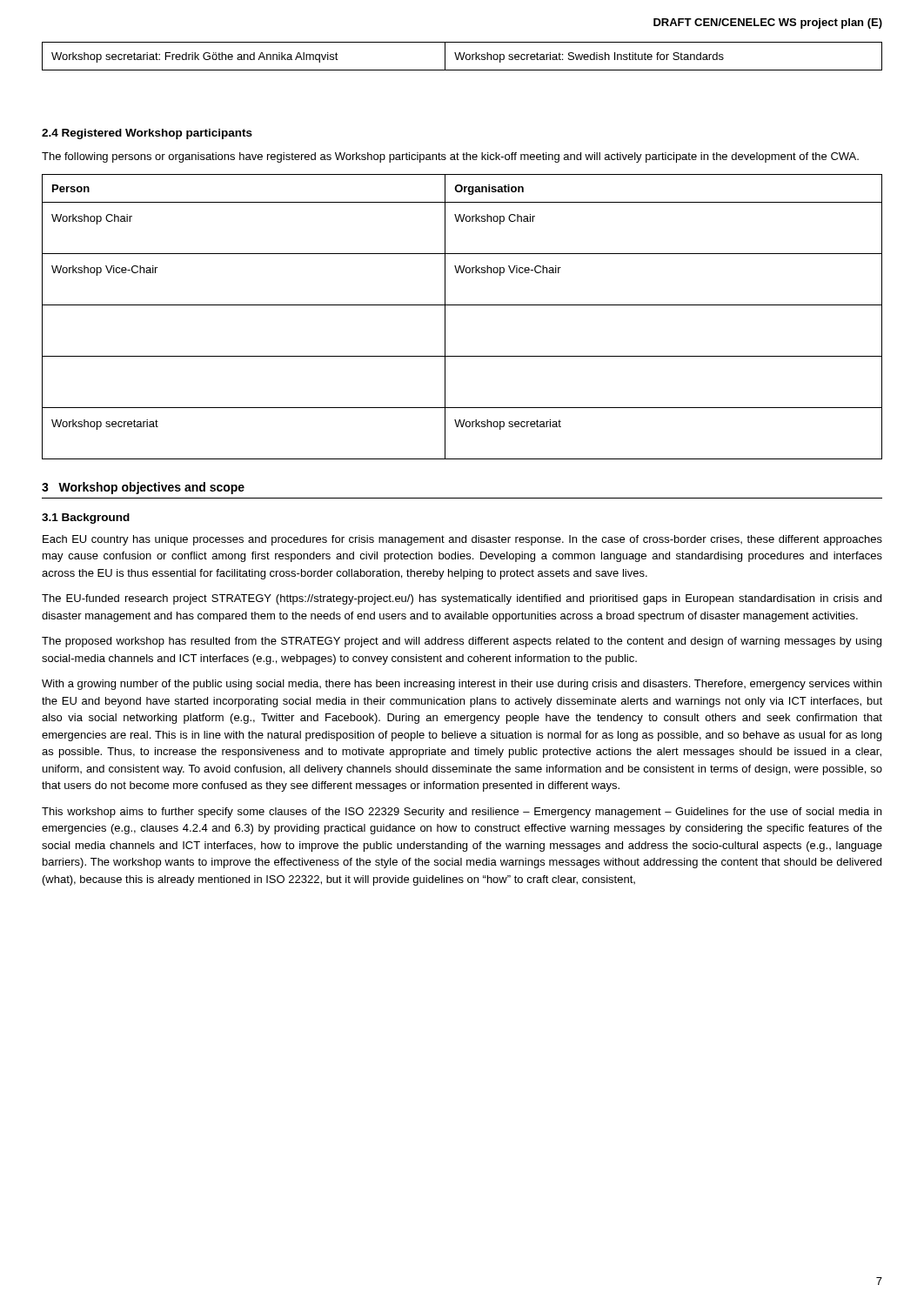The height and width of the screenshot is (1305, 924).
Task: Find "2.4 Registered Workshop participants" on this page
Action: click(147, 133)
